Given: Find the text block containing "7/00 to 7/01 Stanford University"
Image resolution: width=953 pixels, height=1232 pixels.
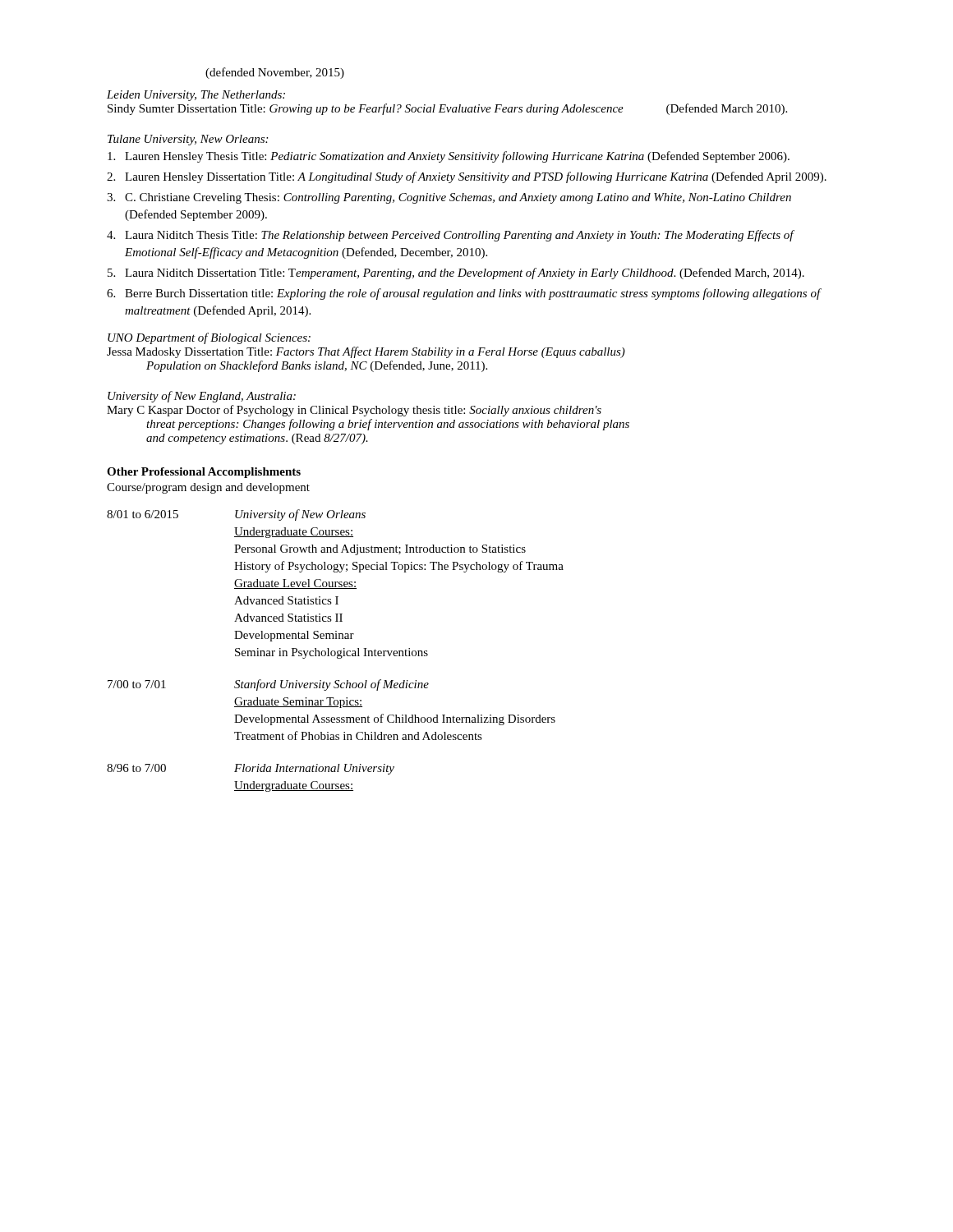Looking at the screenshot, I should (x=476, y=710).
